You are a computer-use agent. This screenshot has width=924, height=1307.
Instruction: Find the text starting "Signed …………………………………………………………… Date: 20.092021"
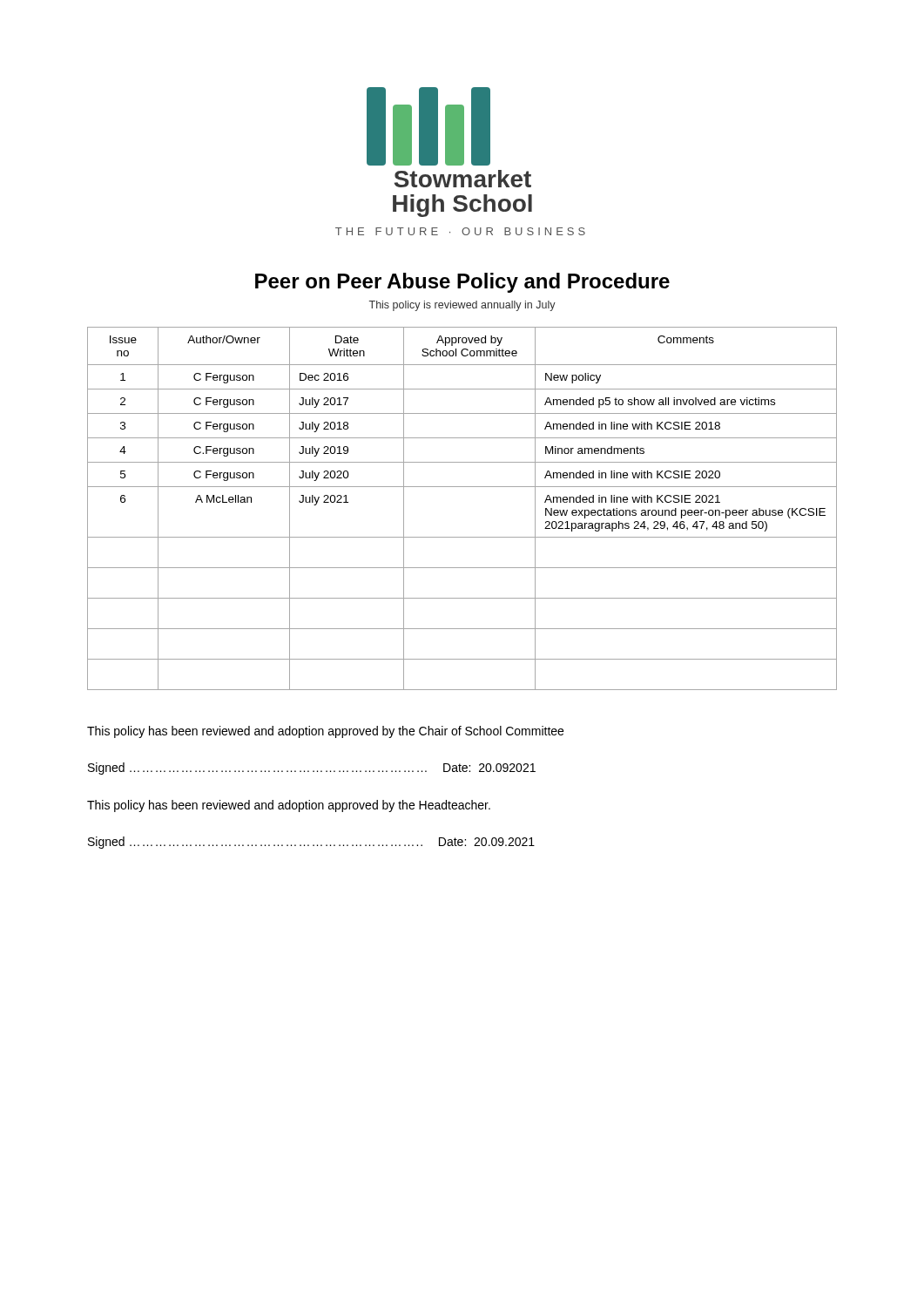click(x=312, y=768)
